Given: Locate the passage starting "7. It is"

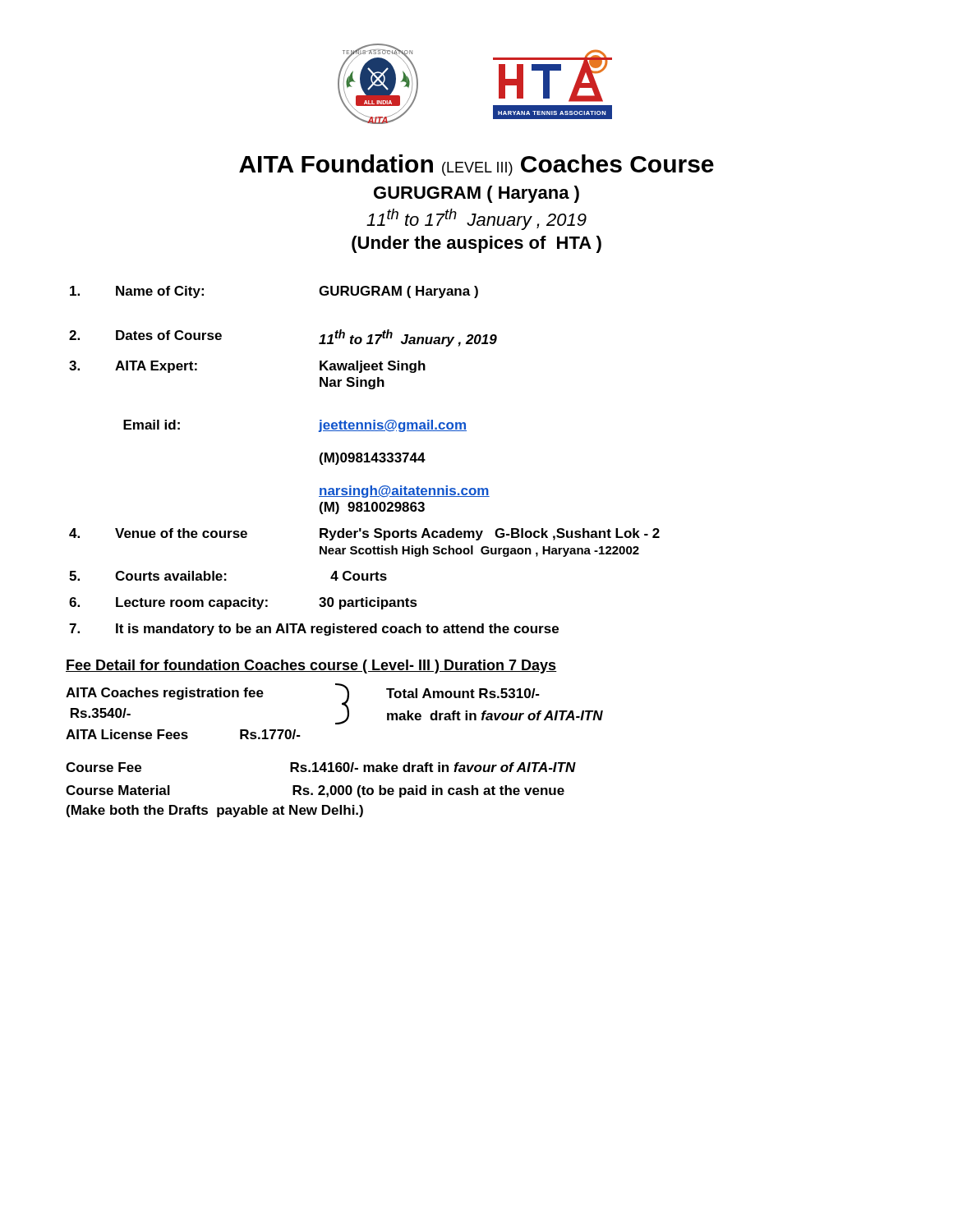Looking at the screenshot, I should 476,629.
